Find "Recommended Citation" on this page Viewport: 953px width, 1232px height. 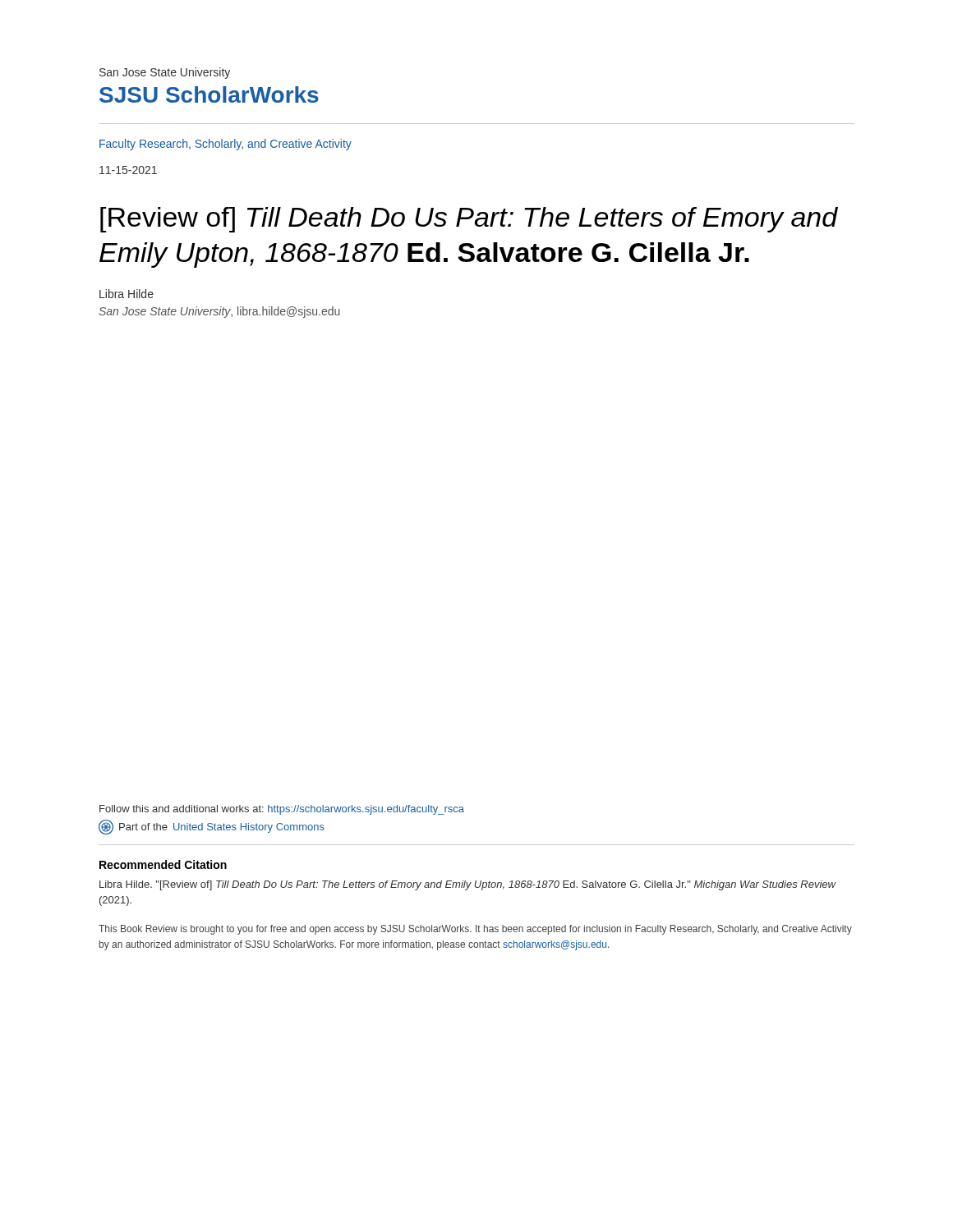coord(163,865)
